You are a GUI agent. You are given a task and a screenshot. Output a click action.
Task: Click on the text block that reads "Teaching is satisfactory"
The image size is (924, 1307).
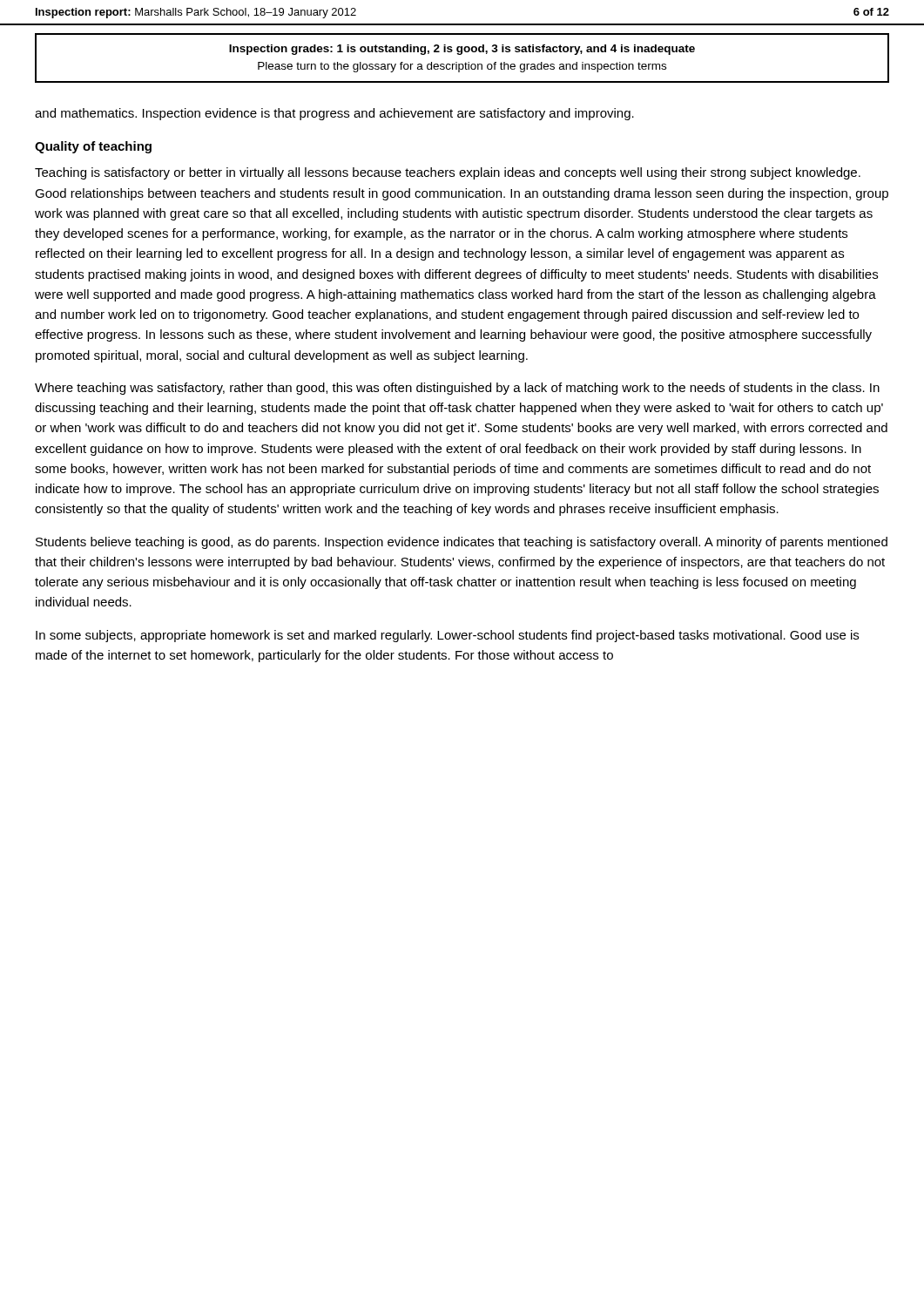[462, 264]
